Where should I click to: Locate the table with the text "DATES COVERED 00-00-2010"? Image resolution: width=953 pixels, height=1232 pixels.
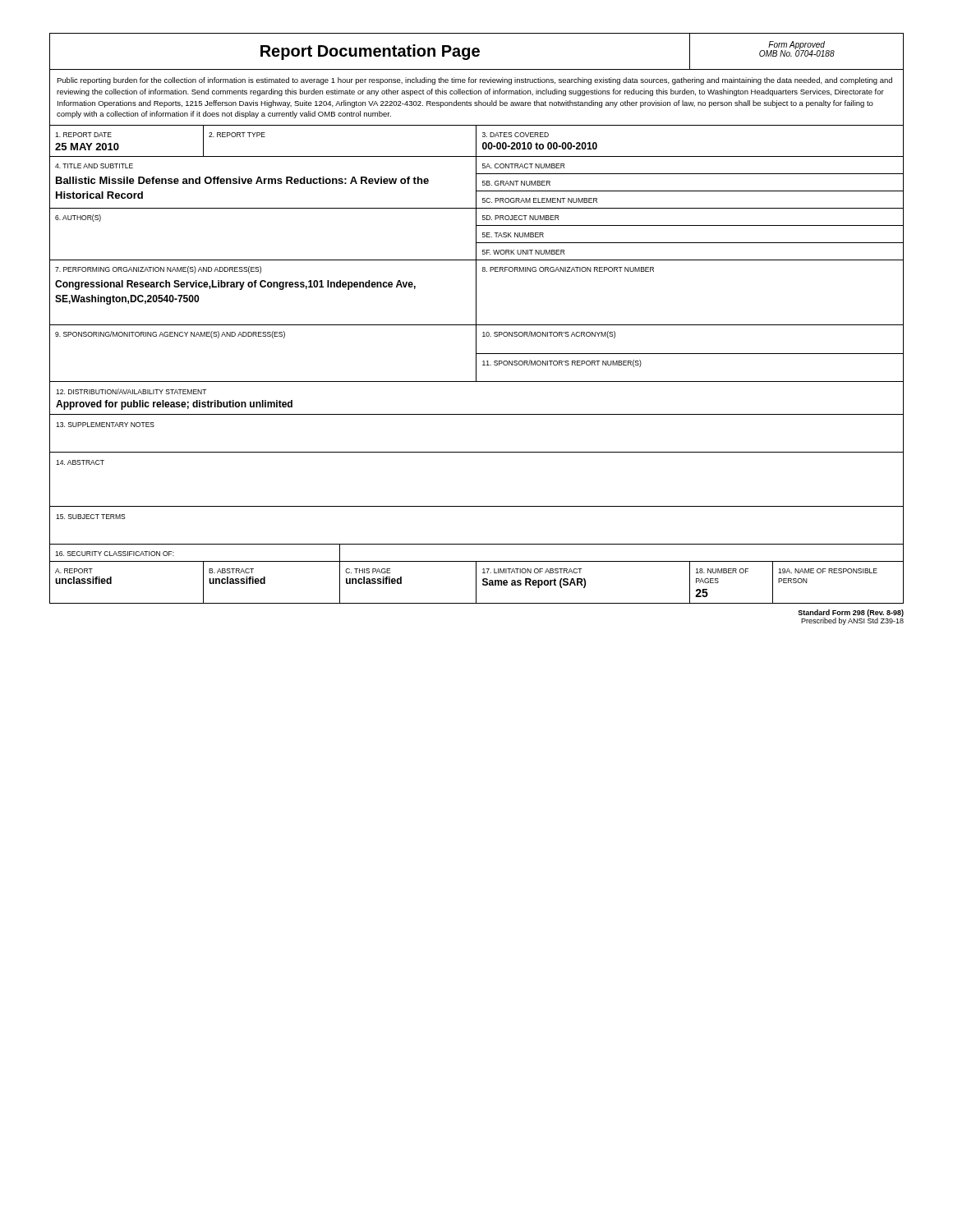click(x=690, y=141)
